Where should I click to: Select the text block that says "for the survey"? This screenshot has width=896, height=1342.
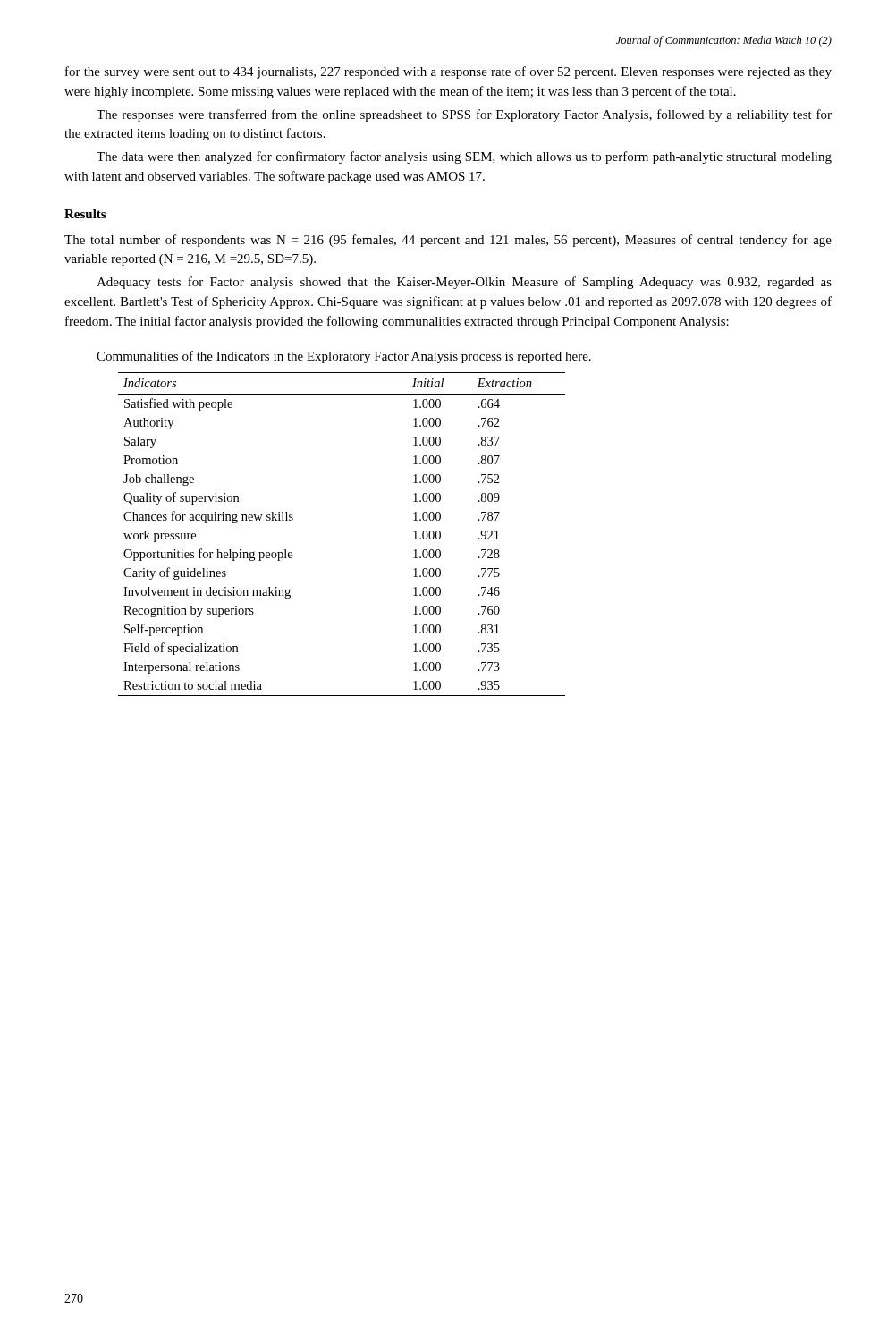tap(448, 81)
